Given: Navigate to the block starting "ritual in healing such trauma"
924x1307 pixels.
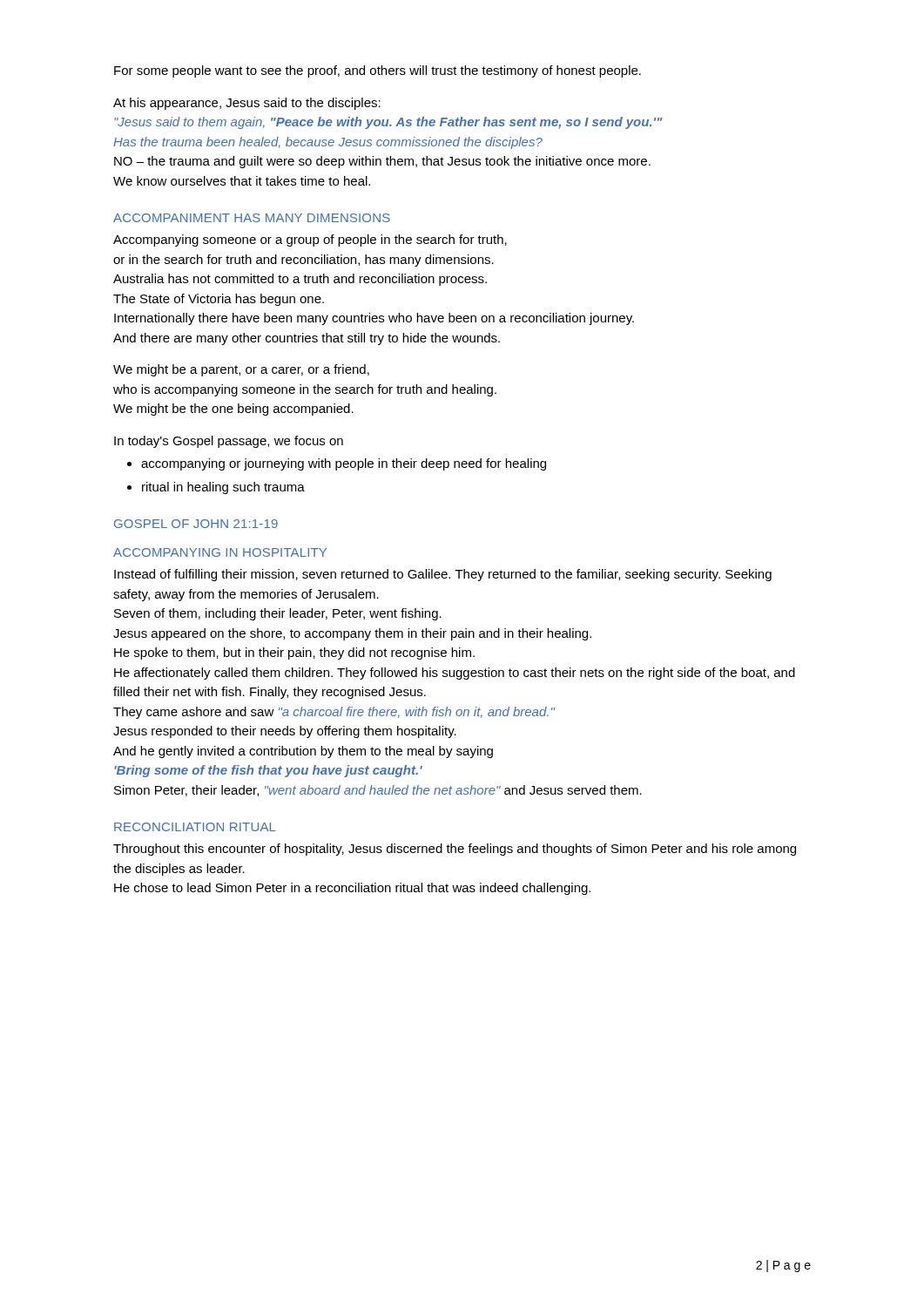Looking at the screenshot, I should click(x=223, y=486).
